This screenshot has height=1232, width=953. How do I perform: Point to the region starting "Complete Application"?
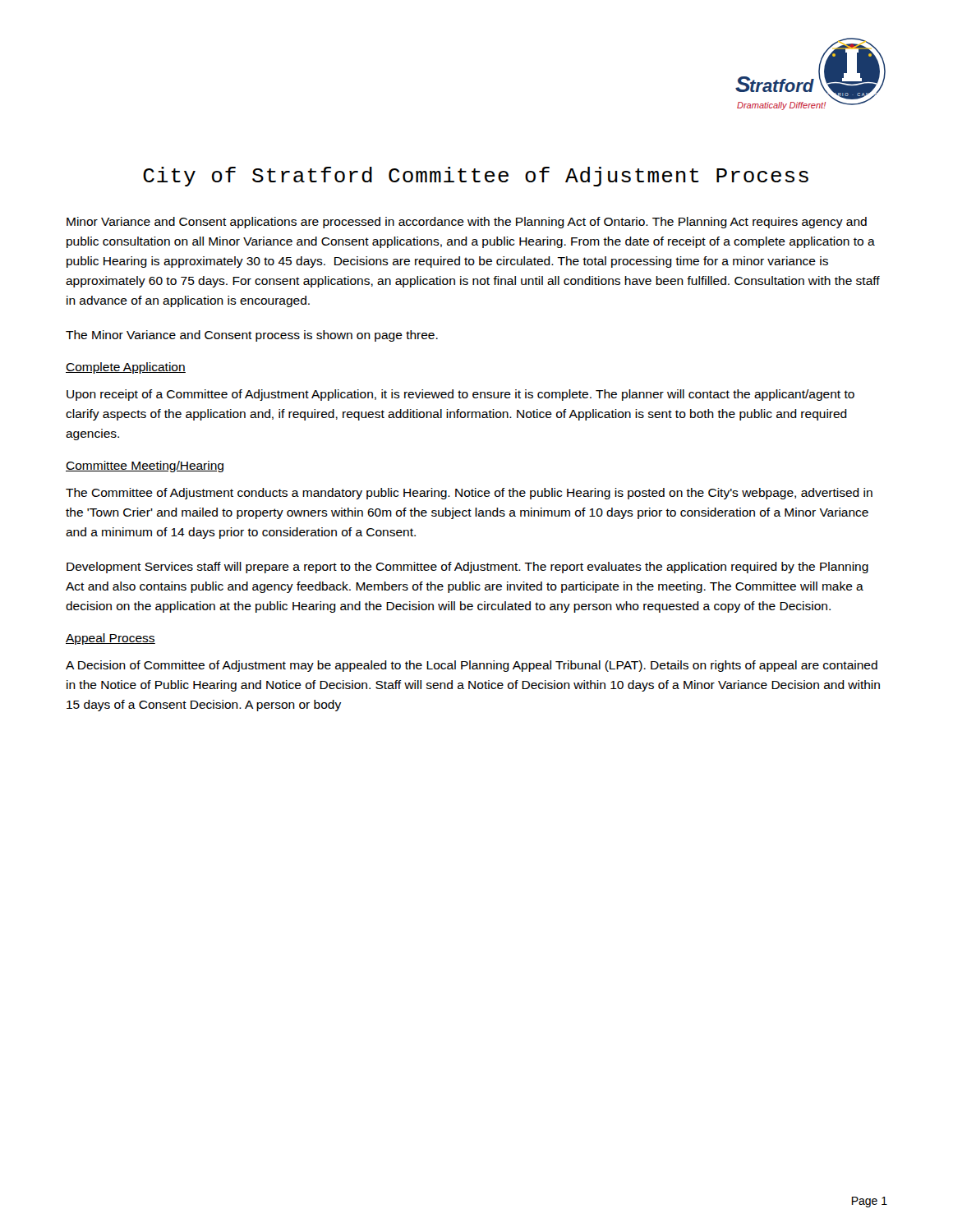click(x=126, y=367)
